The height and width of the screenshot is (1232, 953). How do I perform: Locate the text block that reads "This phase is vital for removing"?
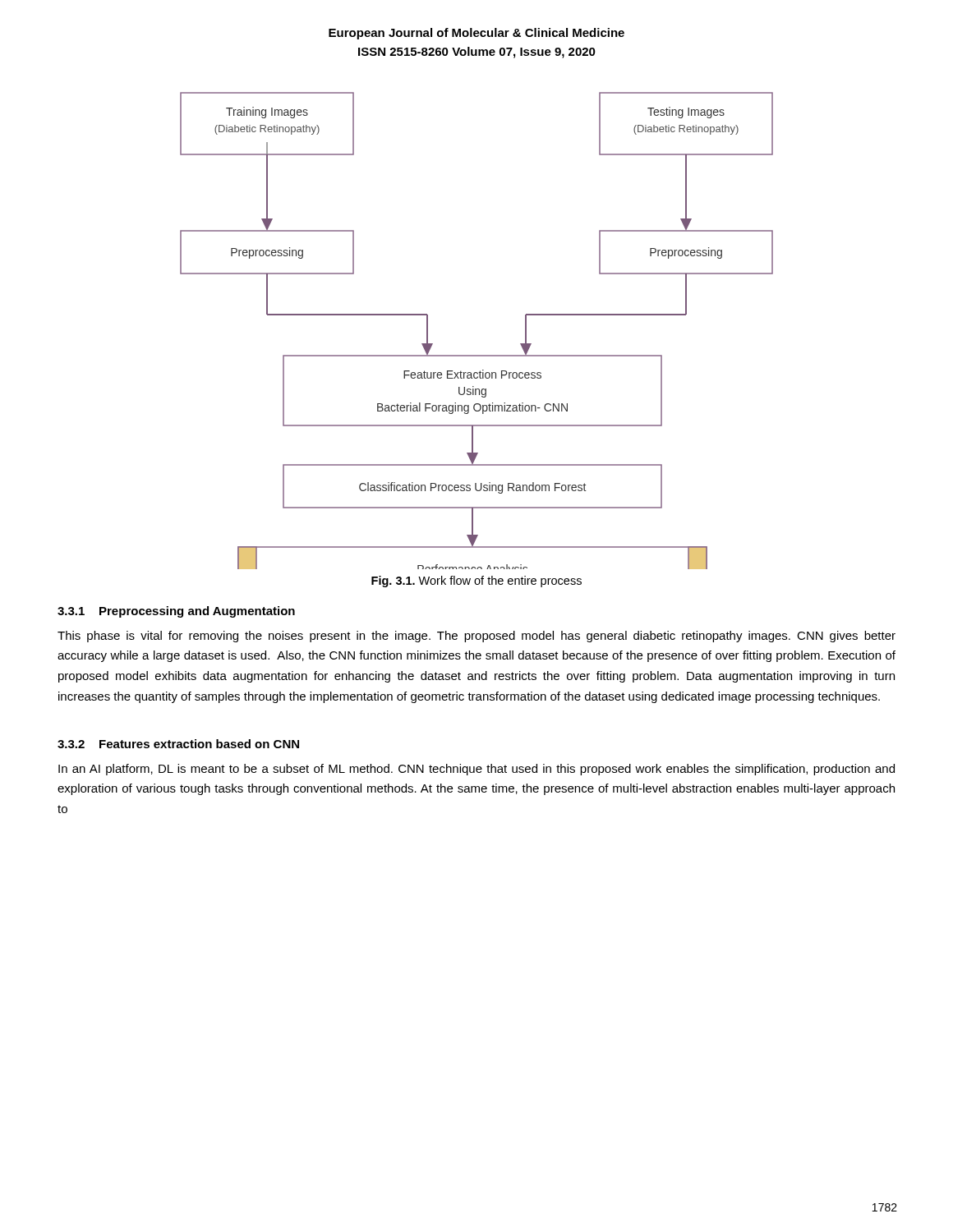(476, 666)
